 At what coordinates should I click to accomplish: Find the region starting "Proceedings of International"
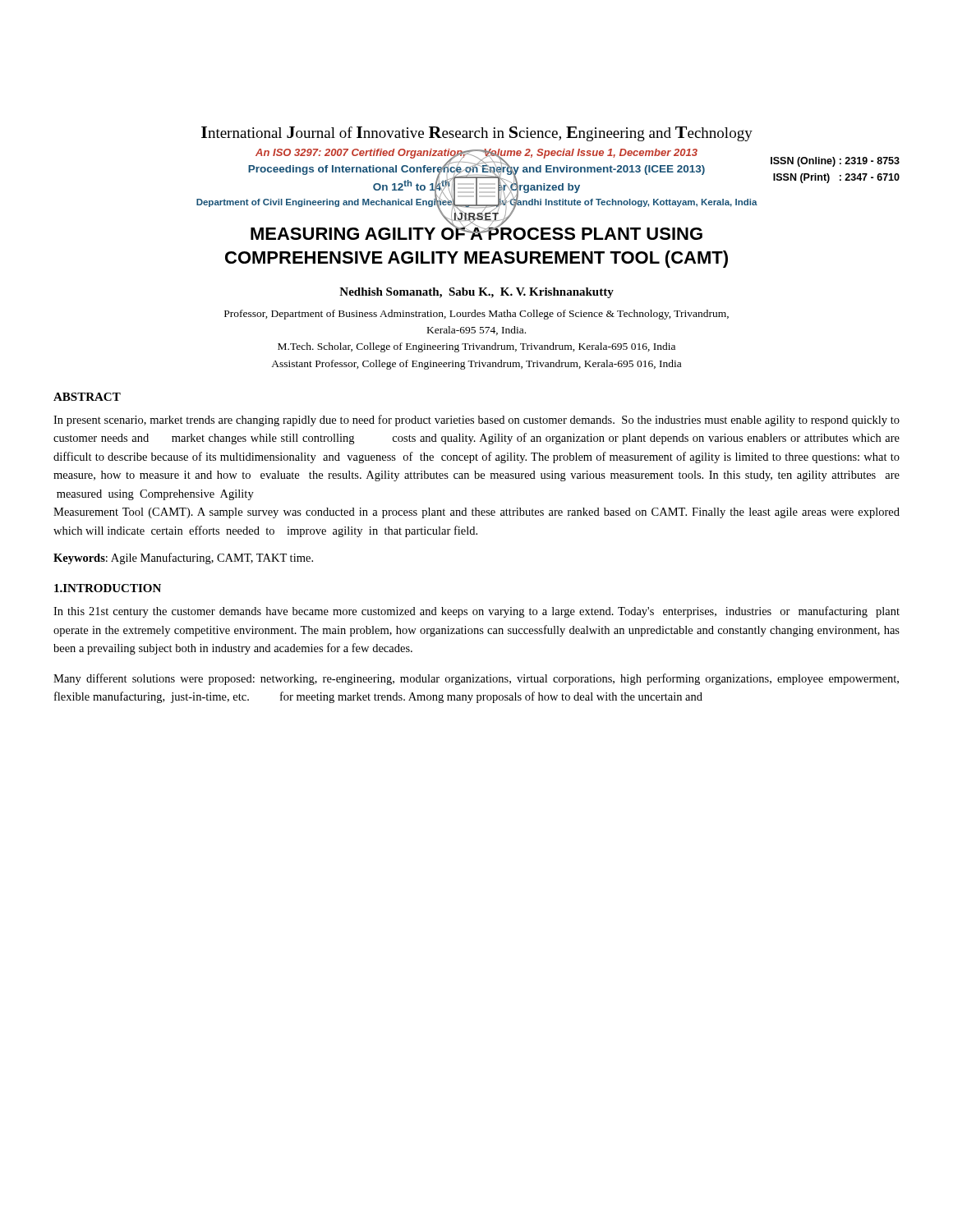pyautogui.click(x=476, y=169)
